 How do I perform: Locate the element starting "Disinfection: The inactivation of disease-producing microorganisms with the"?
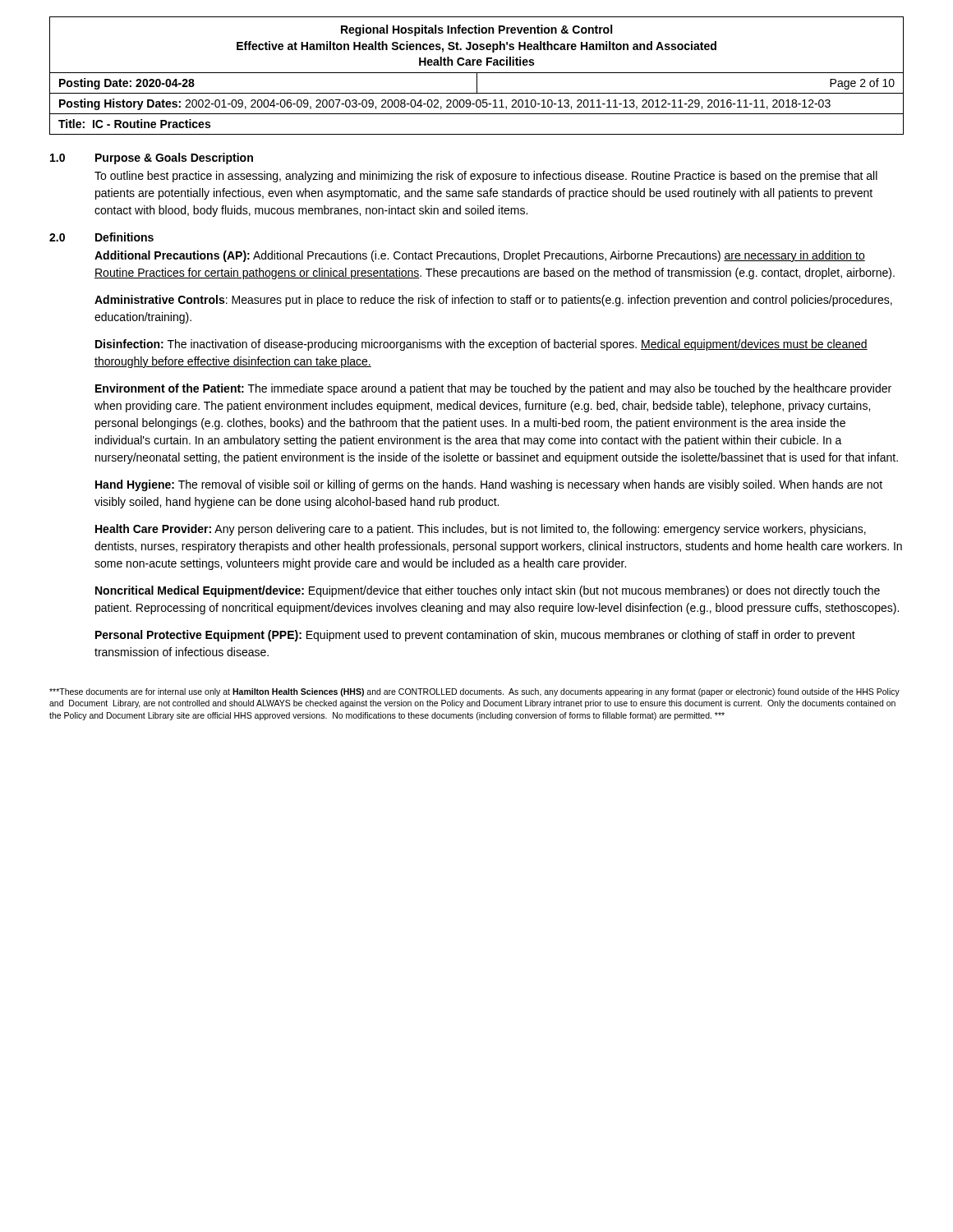[481, 353]
